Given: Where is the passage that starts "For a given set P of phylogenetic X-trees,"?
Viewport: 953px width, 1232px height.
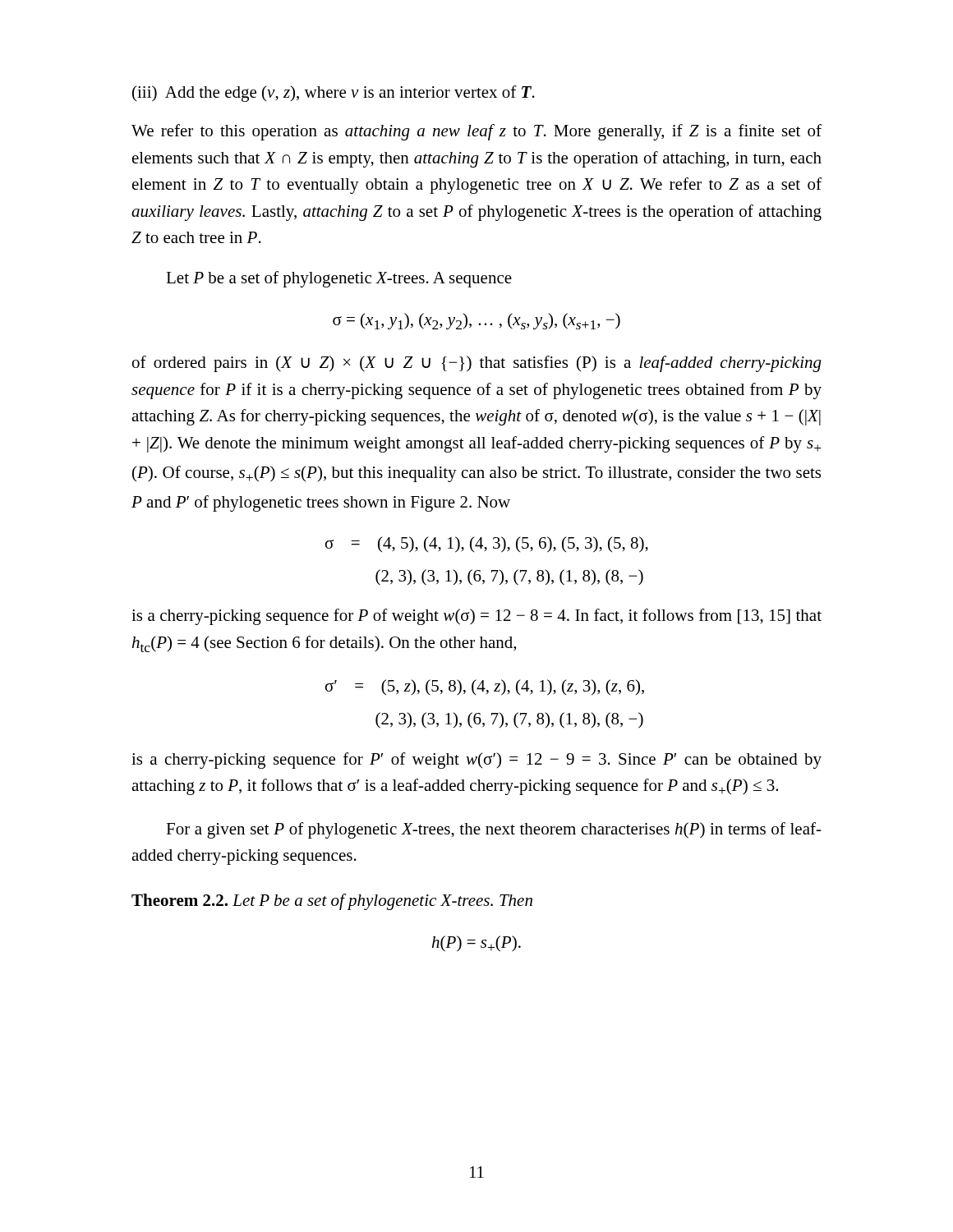Looking at the screenshot, I should 476,842.
